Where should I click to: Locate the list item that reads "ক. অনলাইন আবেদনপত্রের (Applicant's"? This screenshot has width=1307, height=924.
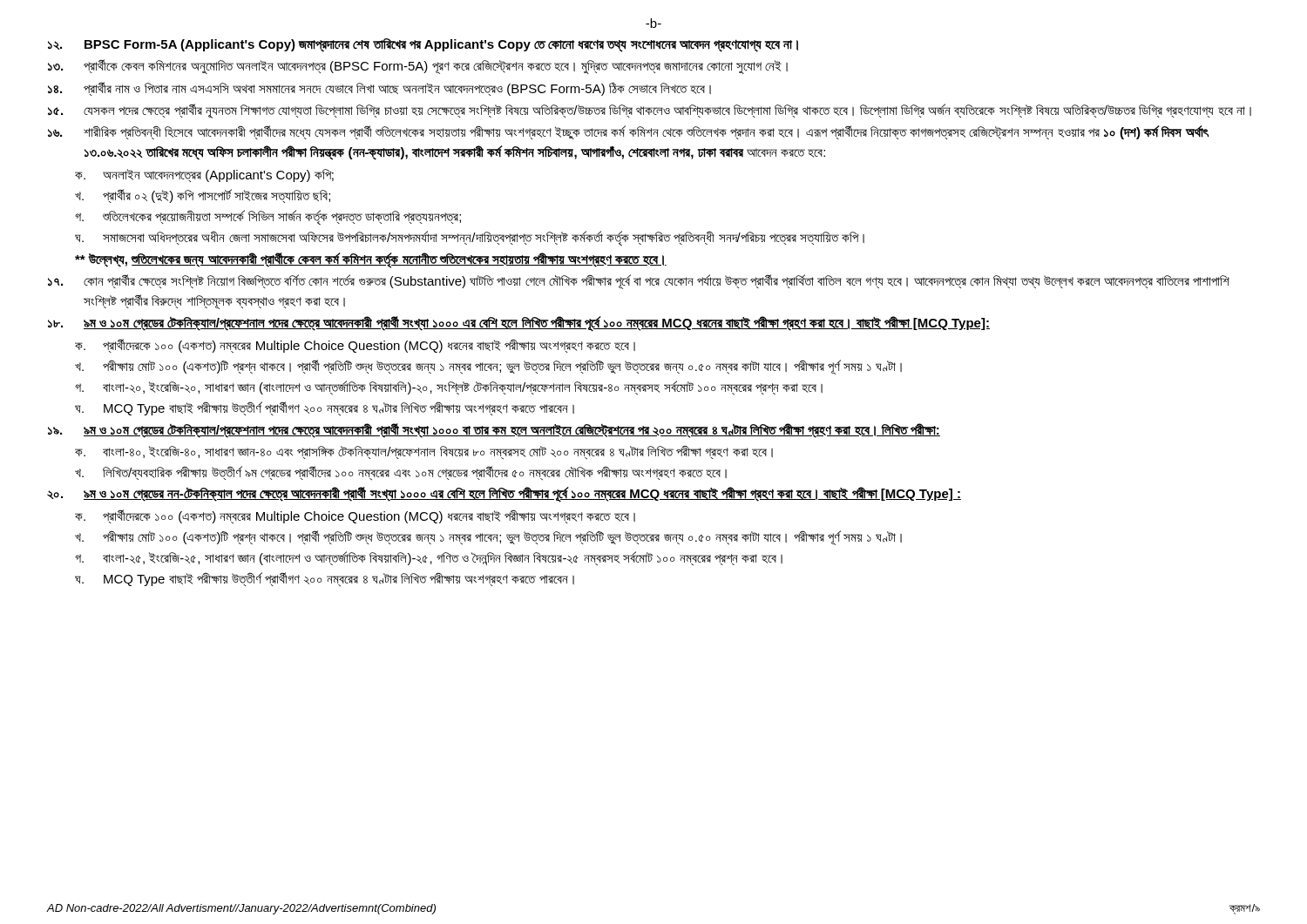204,175
